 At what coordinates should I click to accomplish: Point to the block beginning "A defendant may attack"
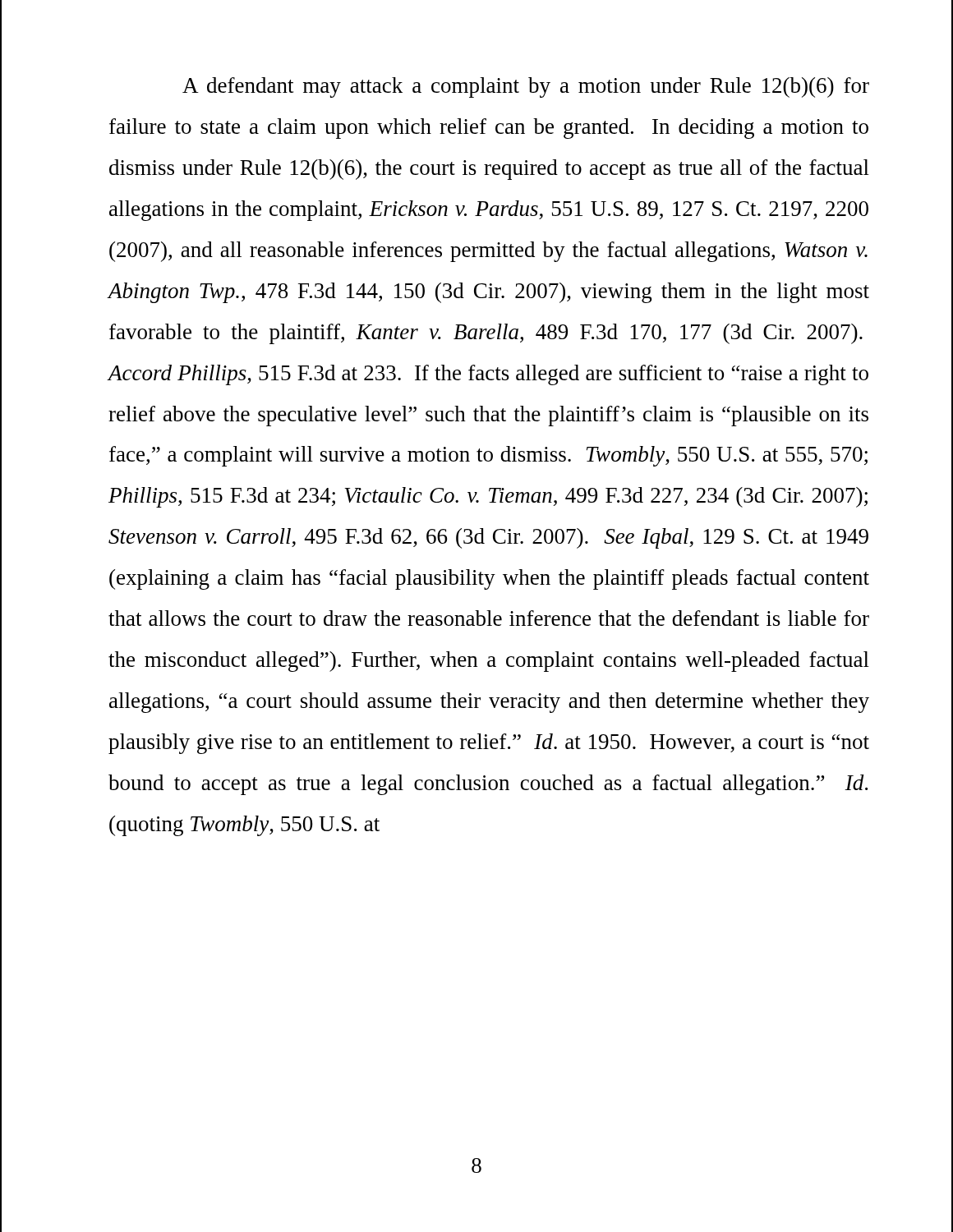pyautogui.click(x=489, y=455)
